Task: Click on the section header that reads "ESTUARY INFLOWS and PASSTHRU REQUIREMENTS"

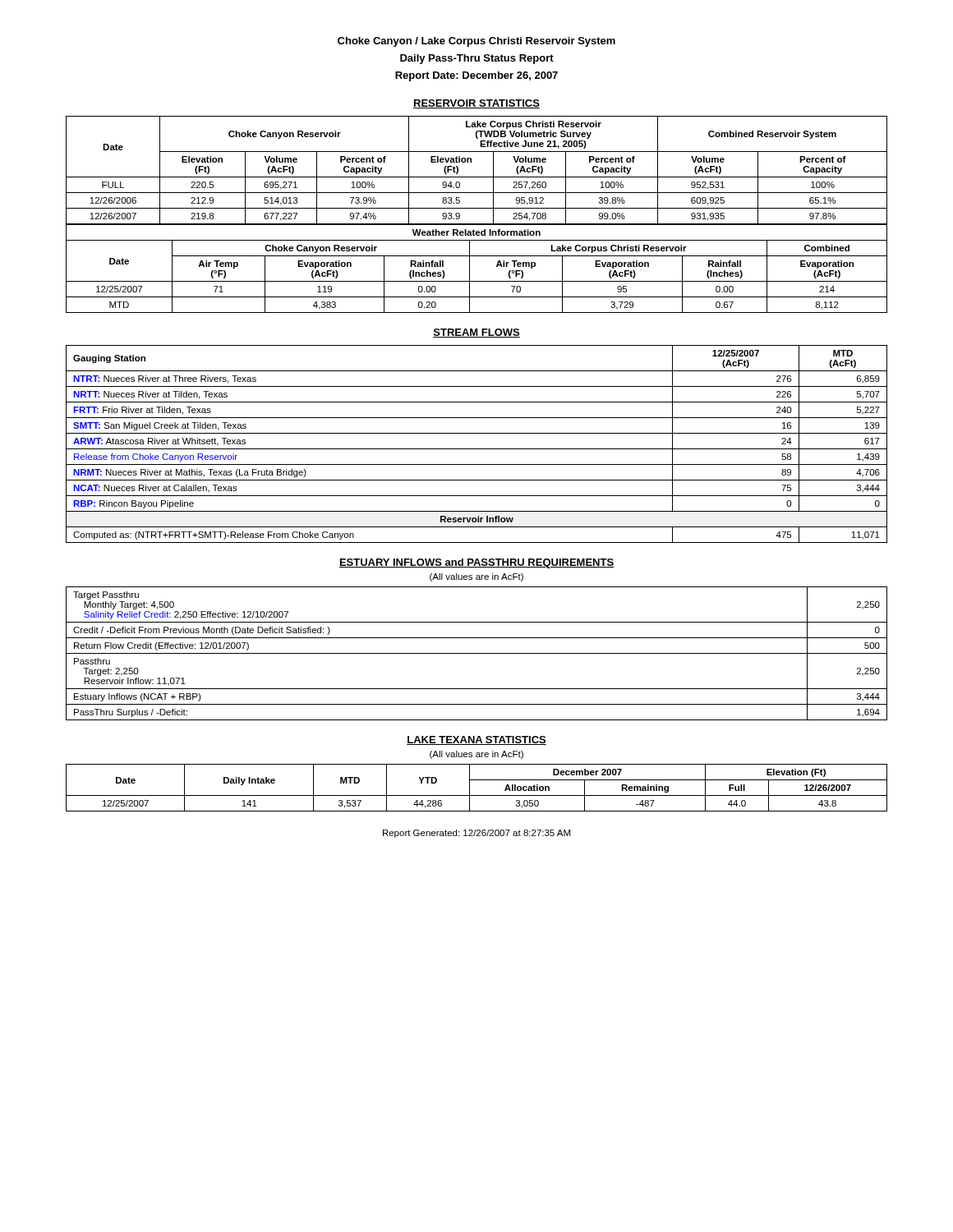Action: click(x=476, y=563)
